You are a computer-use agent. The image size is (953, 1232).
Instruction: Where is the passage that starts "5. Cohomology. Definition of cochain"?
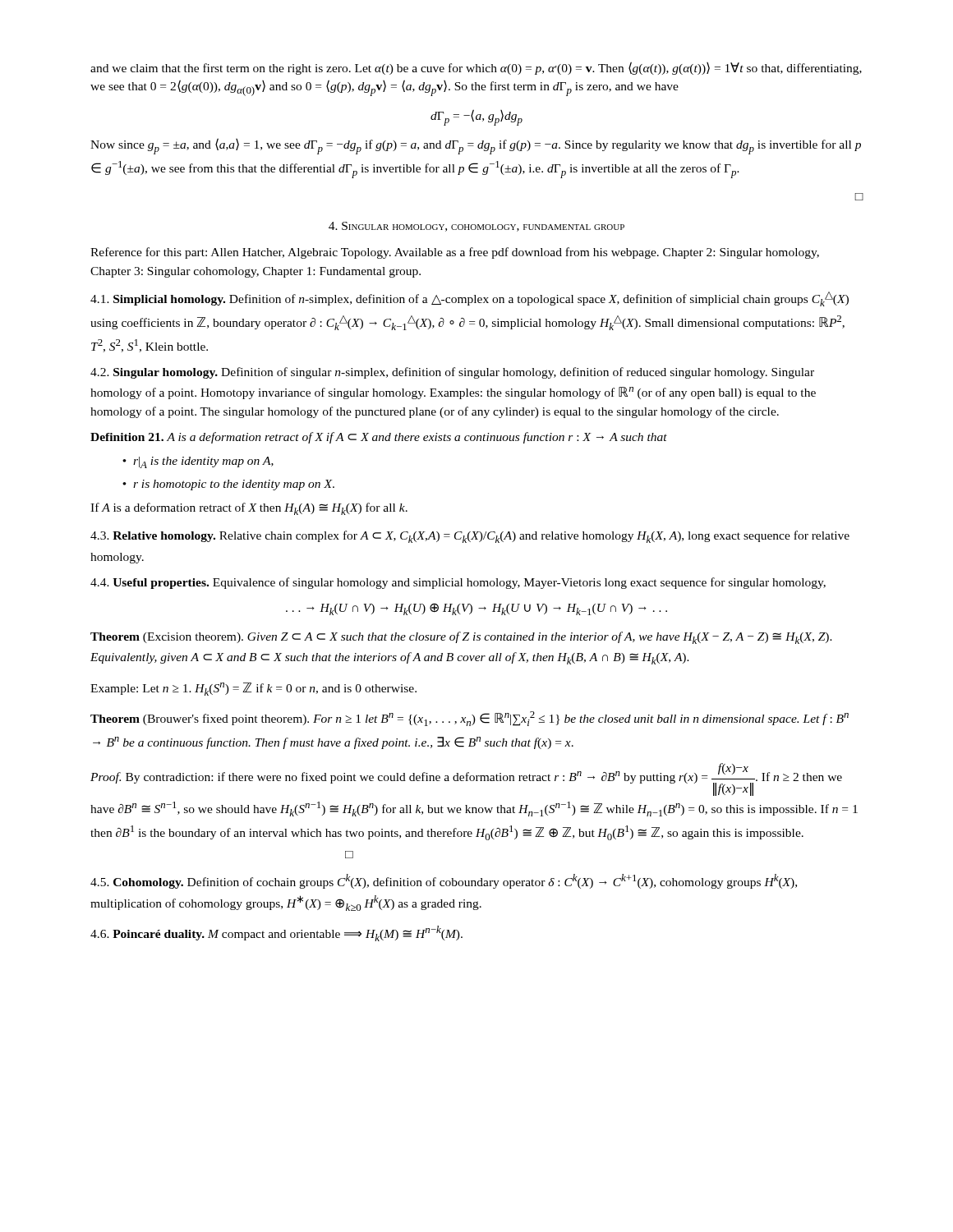[x=444, y=893]
